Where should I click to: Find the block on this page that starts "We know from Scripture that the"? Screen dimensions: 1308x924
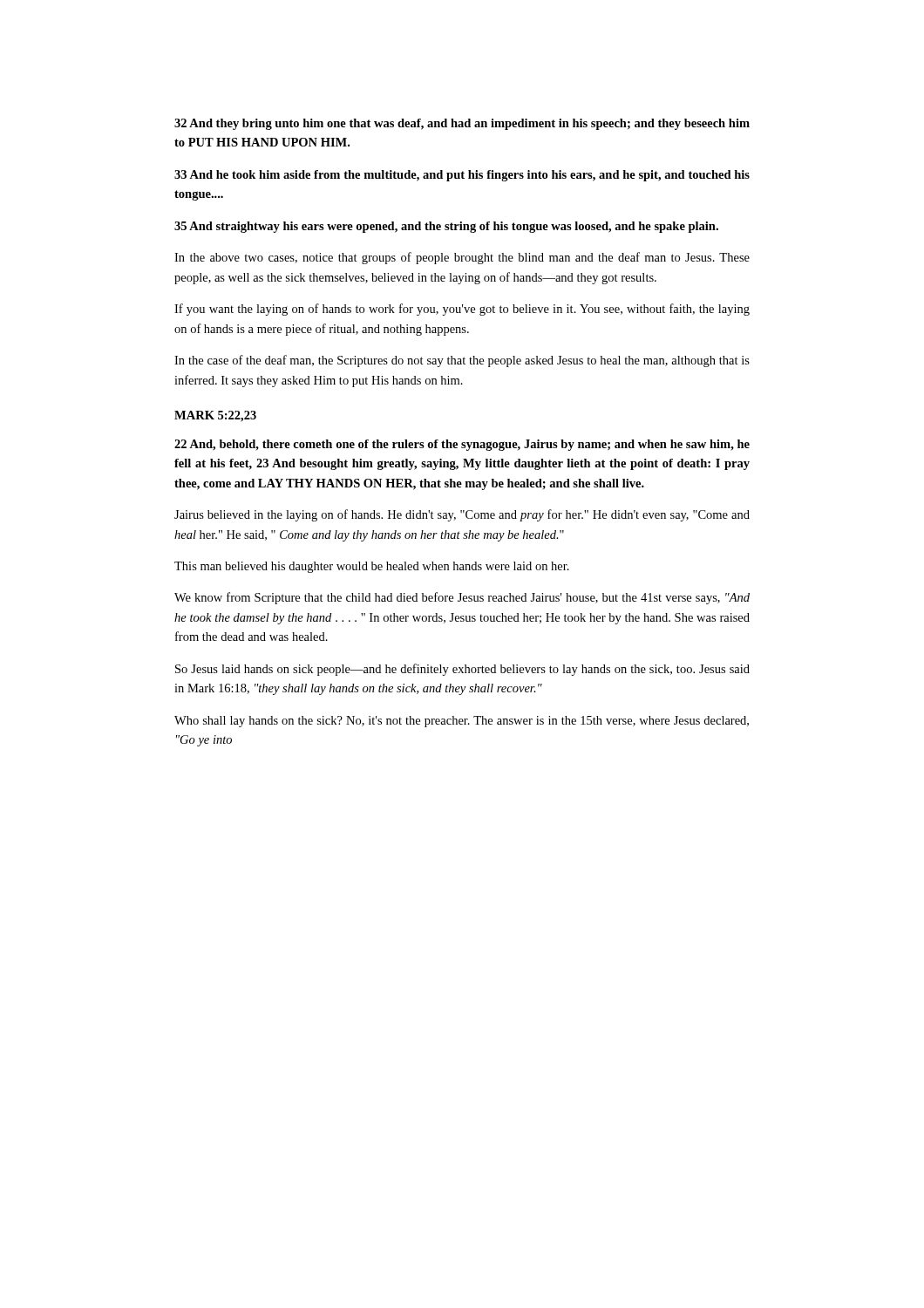462,617
